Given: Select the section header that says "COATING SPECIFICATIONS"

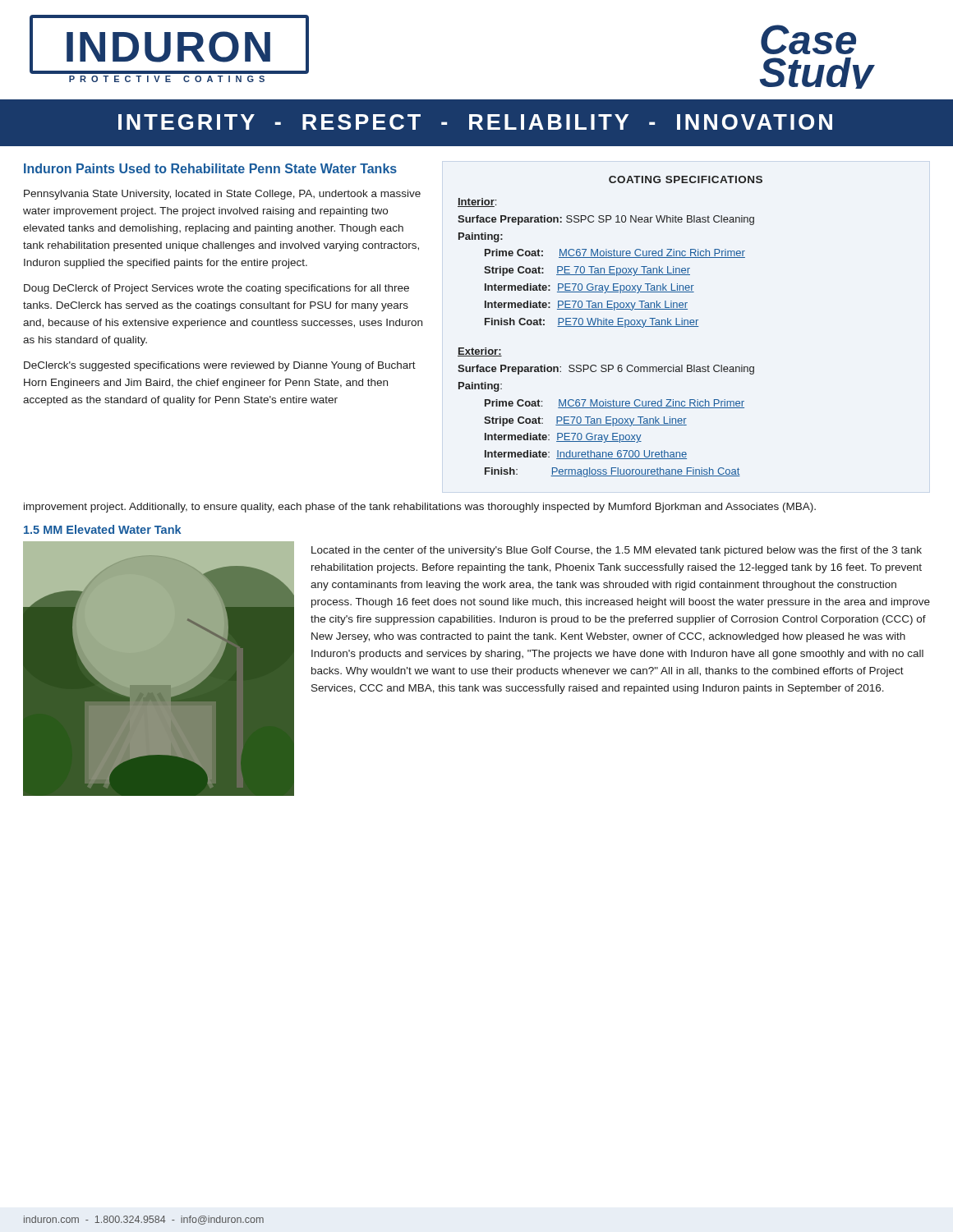Looking at the screenshot, I should 686,180.
